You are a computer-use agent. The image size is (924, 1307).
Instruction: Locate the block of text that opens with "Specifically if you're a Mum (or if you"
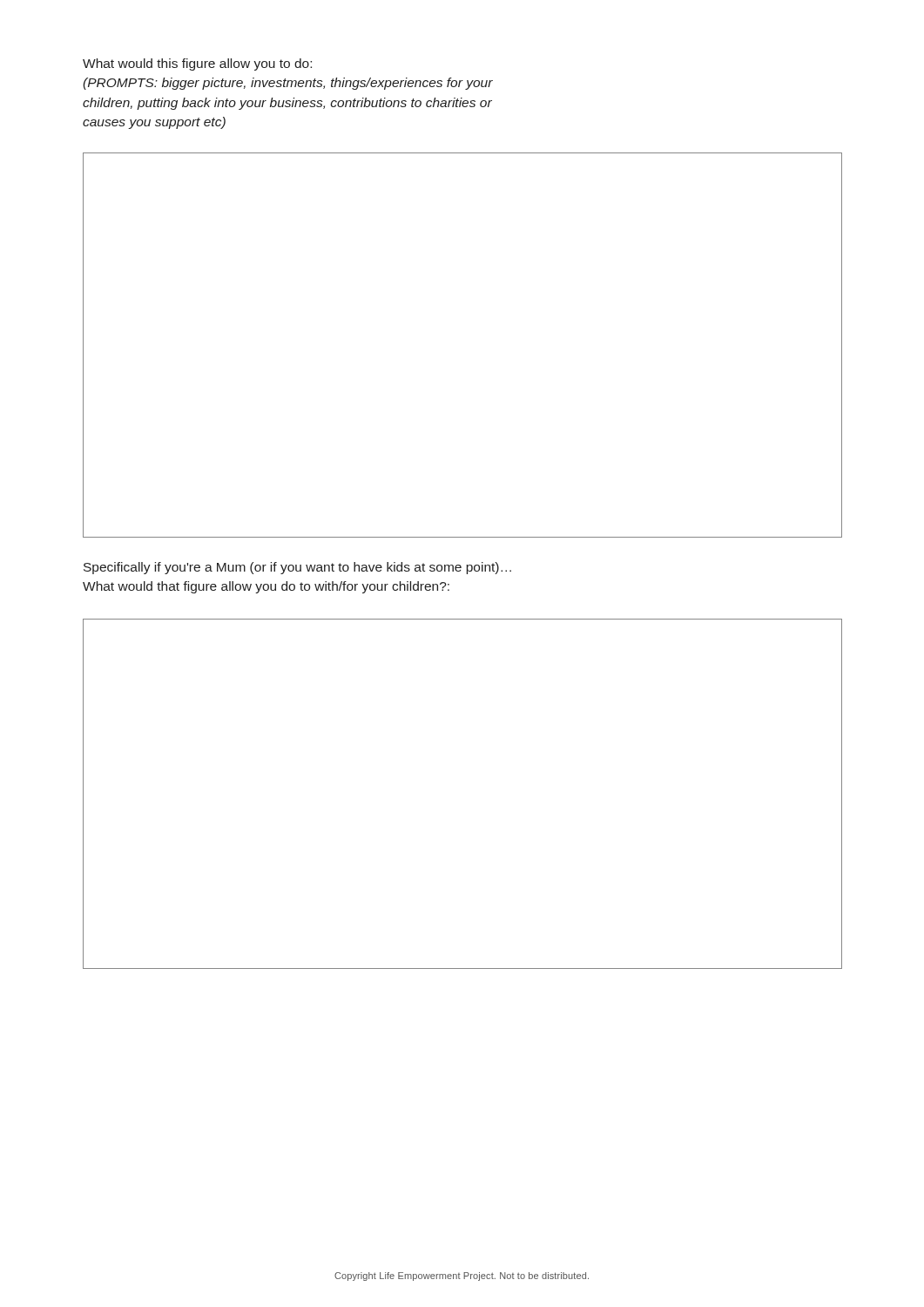point(298,577)
